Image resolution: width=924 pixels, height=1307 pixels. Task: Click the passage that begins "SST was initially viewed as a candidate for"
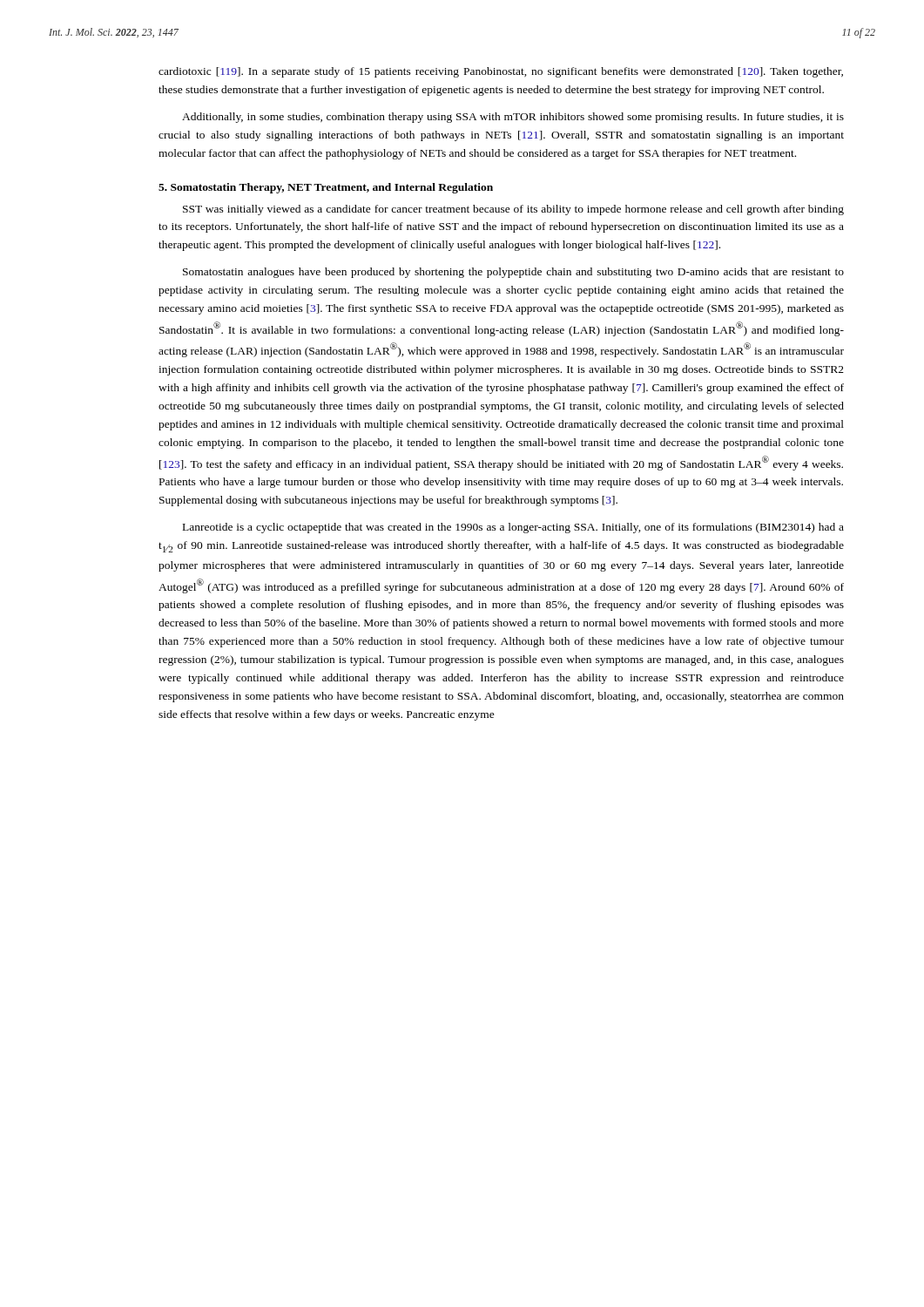pos(501,227)
